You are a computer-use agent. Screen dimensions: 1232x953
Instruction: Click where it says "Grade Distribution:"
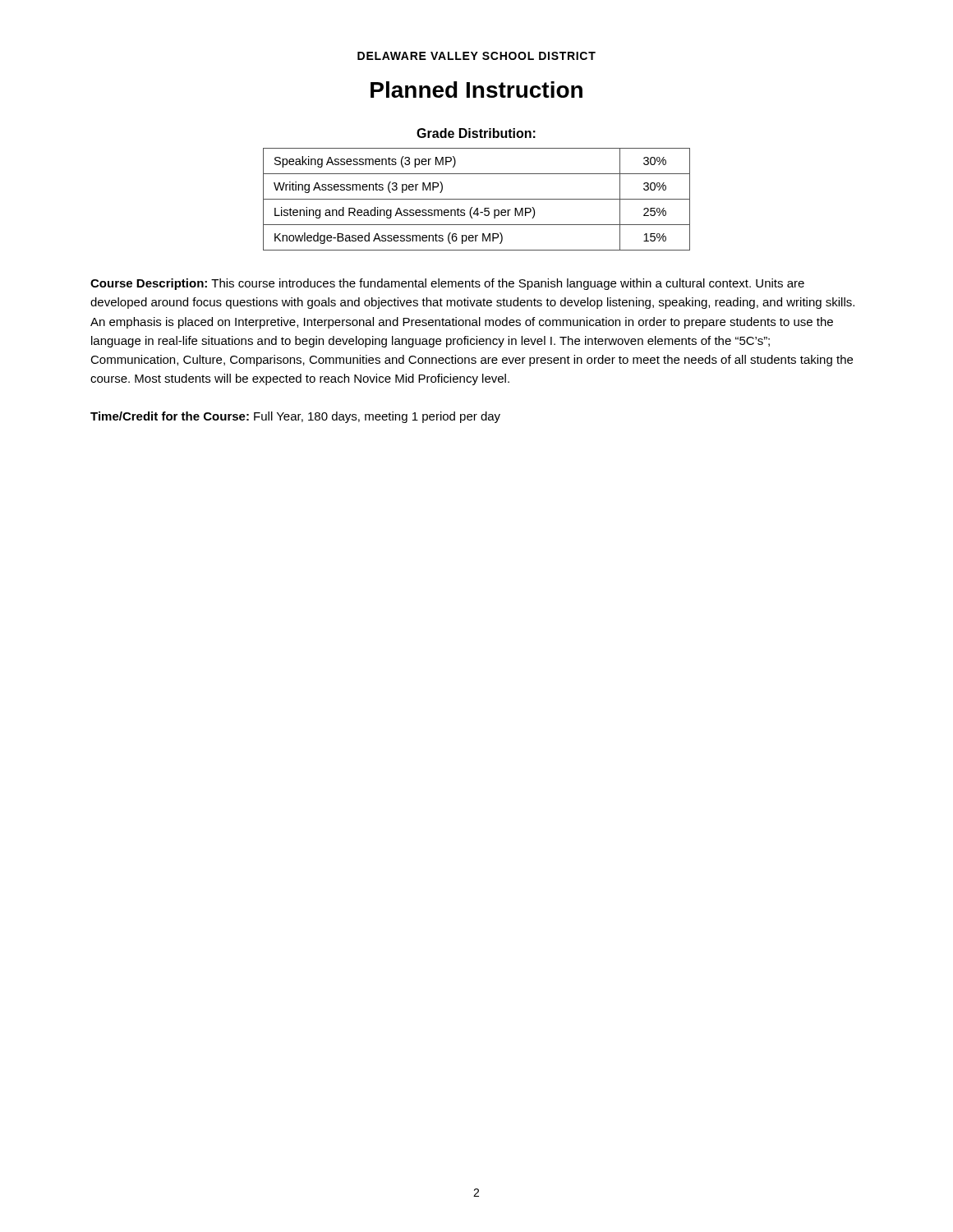tap(476, 133)
